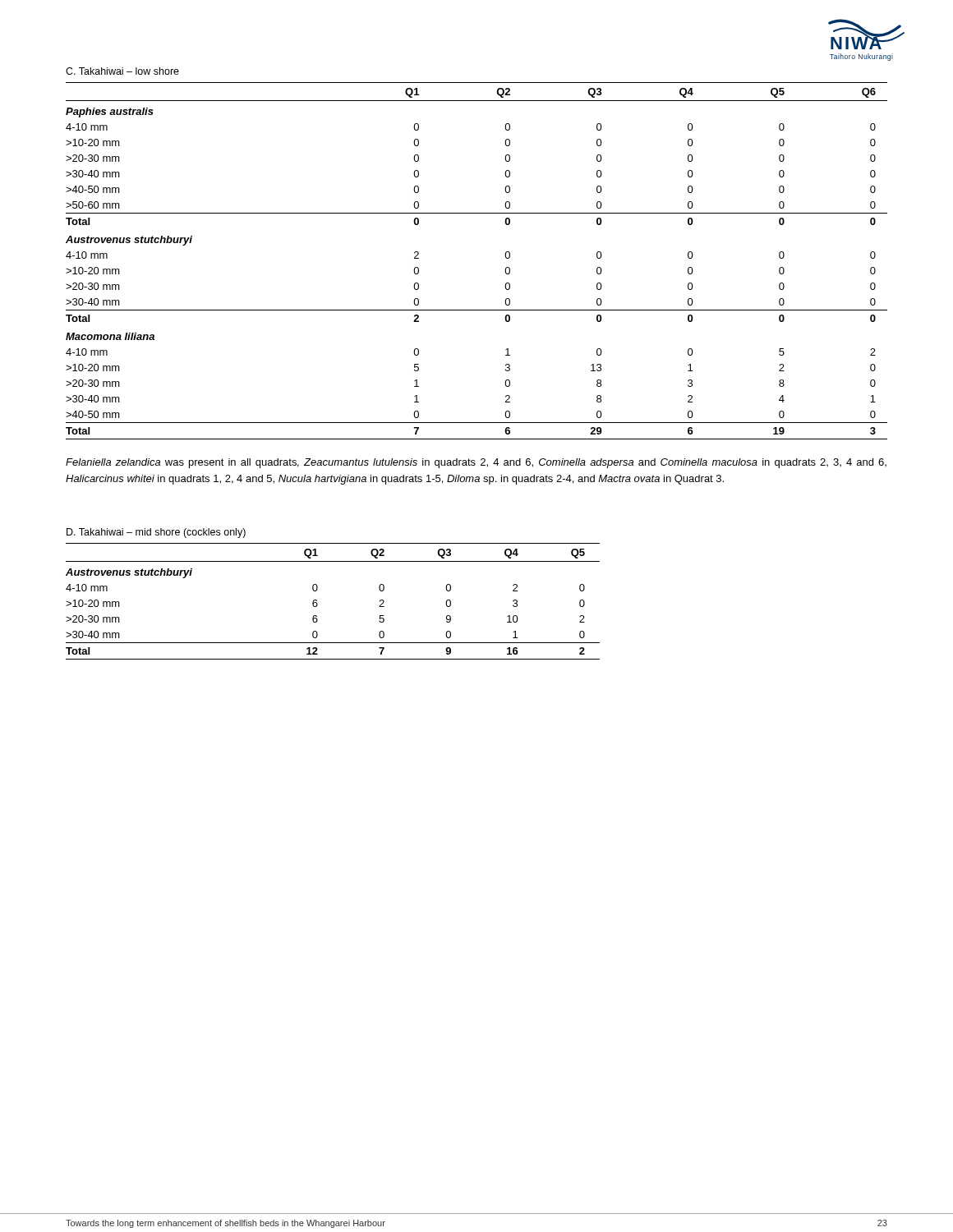Select the passage starting "Felaniella zelandica was present in all quadrats,"
This screenshot has width=953, height=1232.
[476, 470]
